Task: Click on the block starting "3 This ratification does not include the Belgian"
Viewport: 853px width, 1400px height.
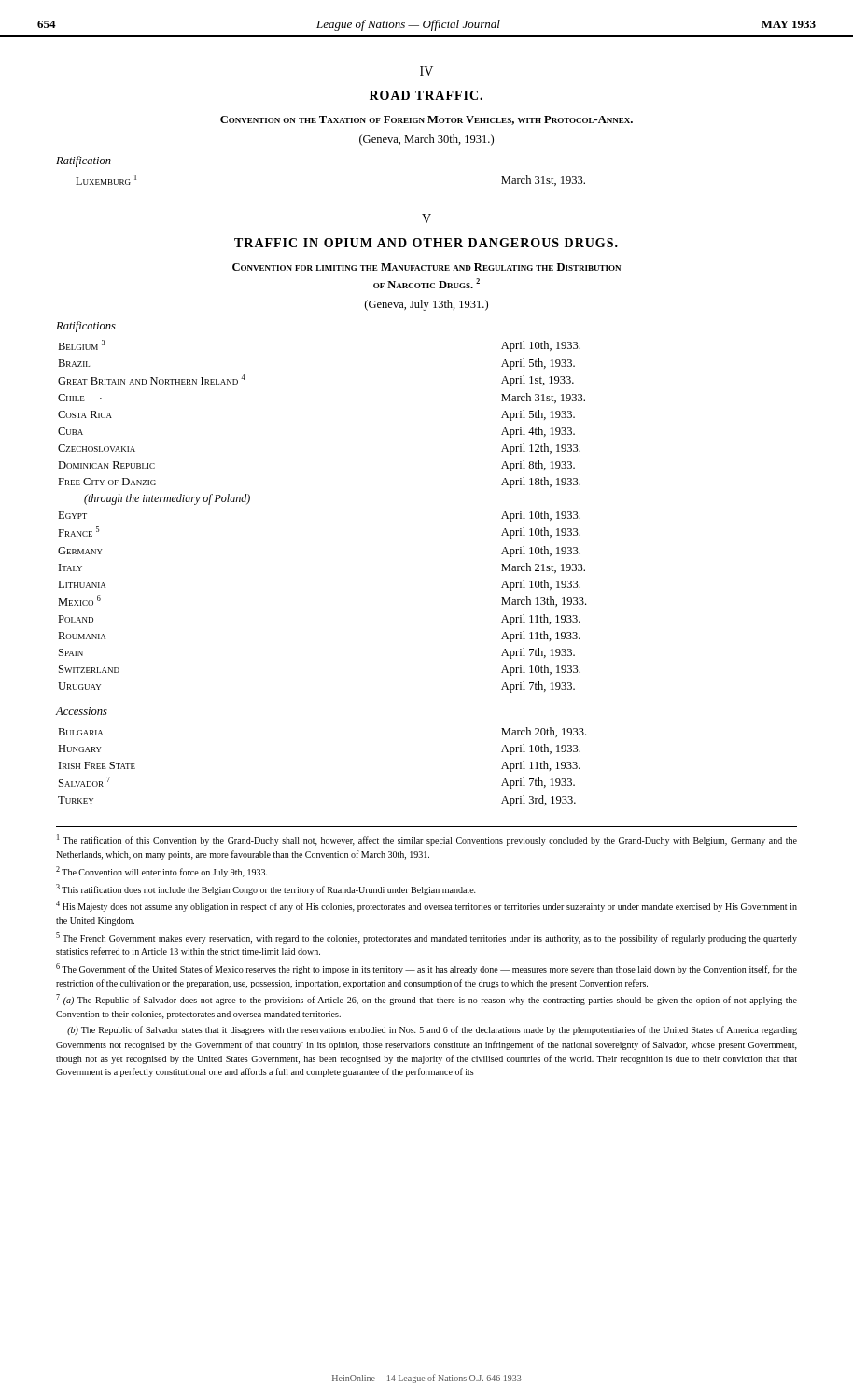Action: click(266, 889)
